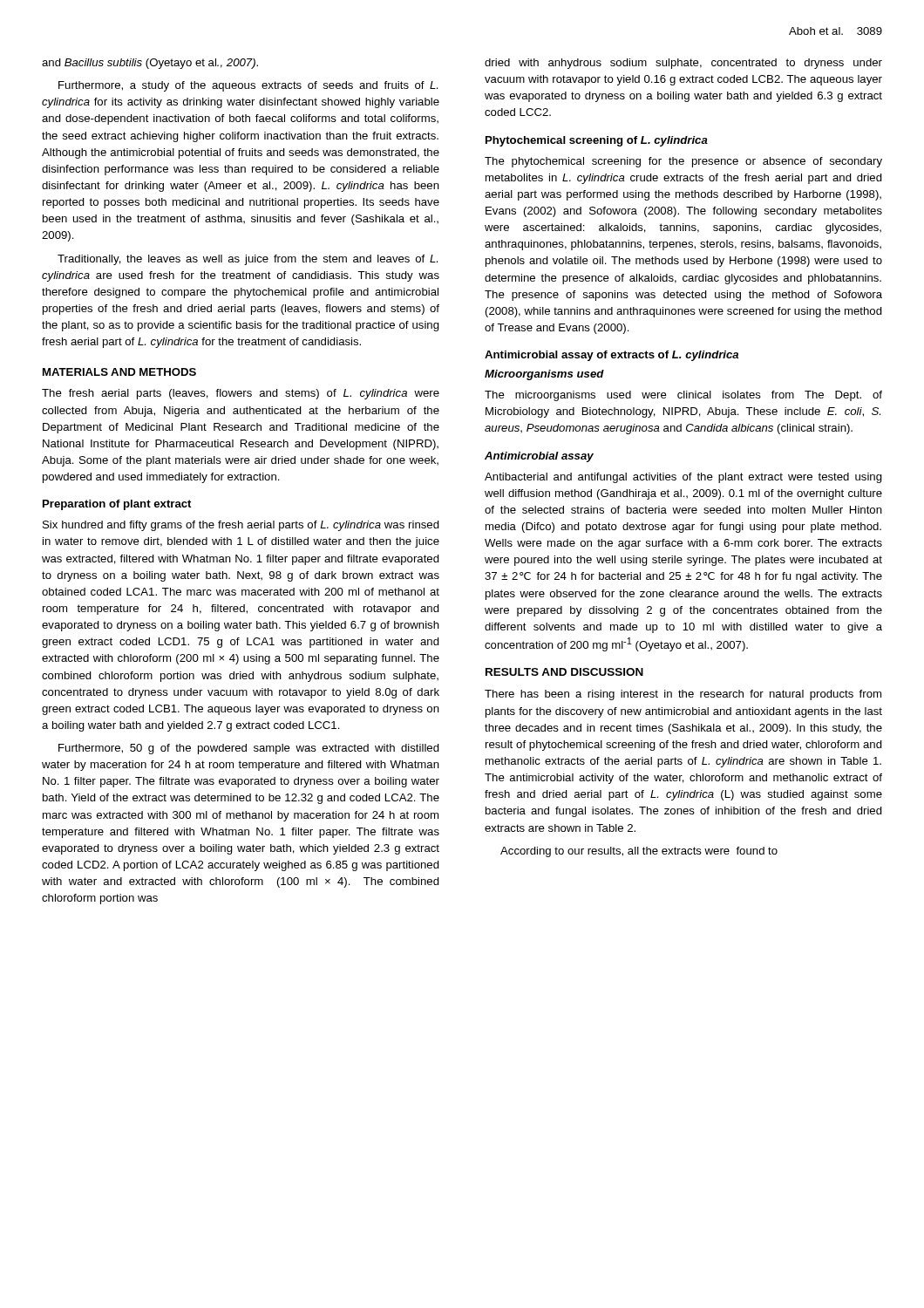924x1308 pixels.
Task: Locate the text "Preparation of plant extract"
Action: [117, 504]
